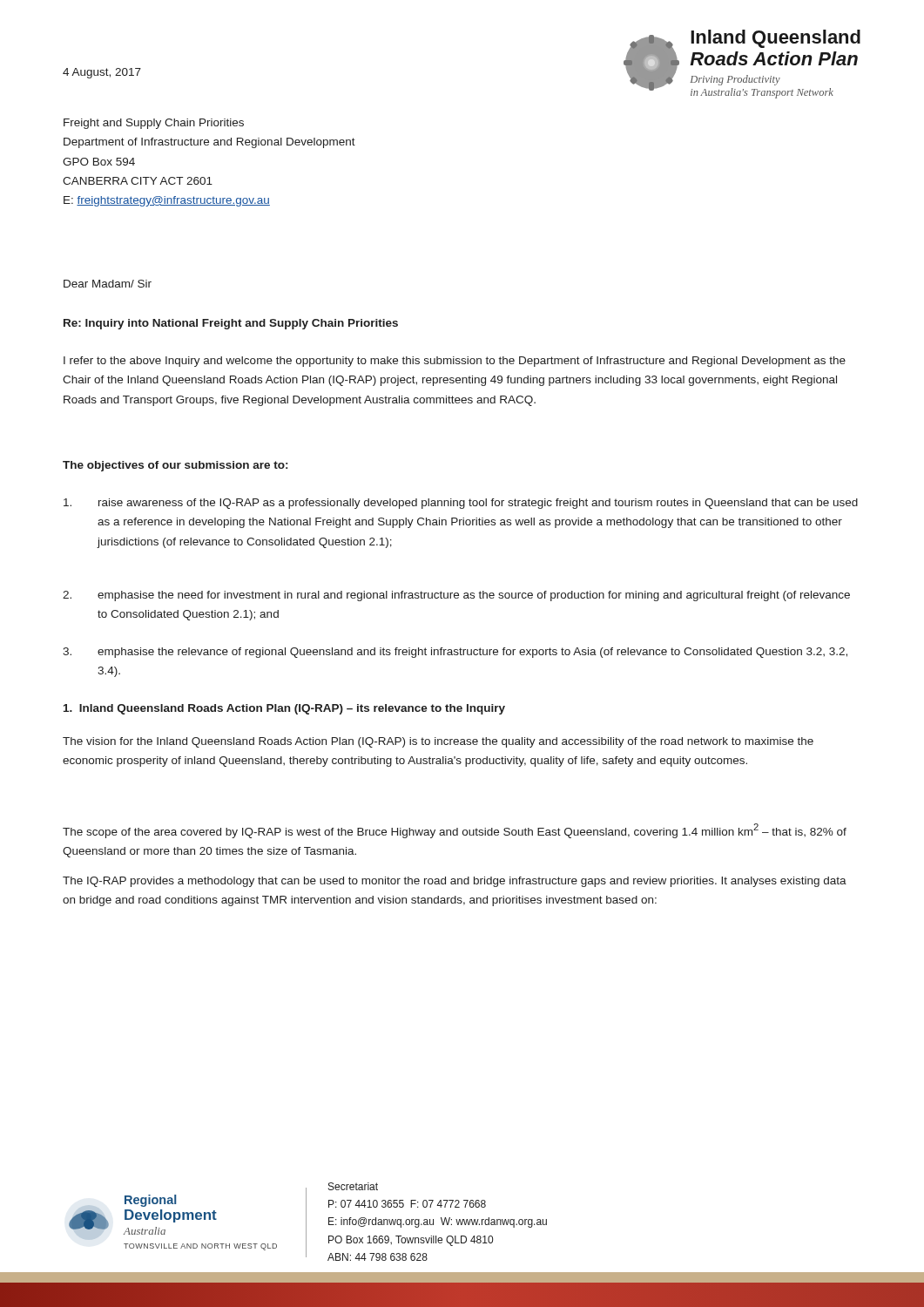Locate the section header containing "1. Inland Queensland Roads Action Plan (IQ-RAP) –"
Viewport: 924px width, 1307px height.
pos(284,708)
